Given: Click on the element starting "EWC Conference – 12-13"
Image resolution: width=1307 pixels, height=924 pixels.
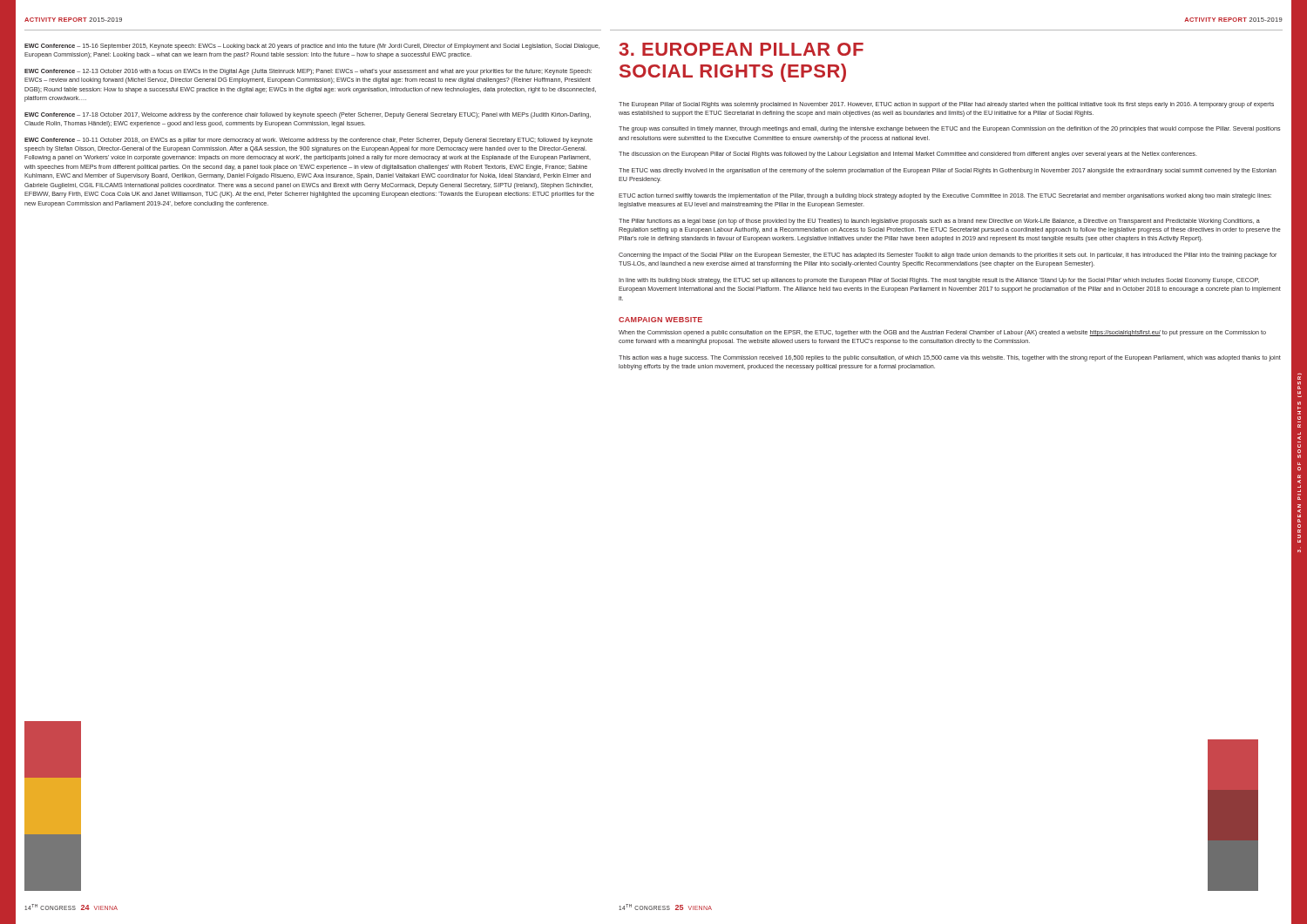Looking at the screenshot, I should [x=310, y=85].
